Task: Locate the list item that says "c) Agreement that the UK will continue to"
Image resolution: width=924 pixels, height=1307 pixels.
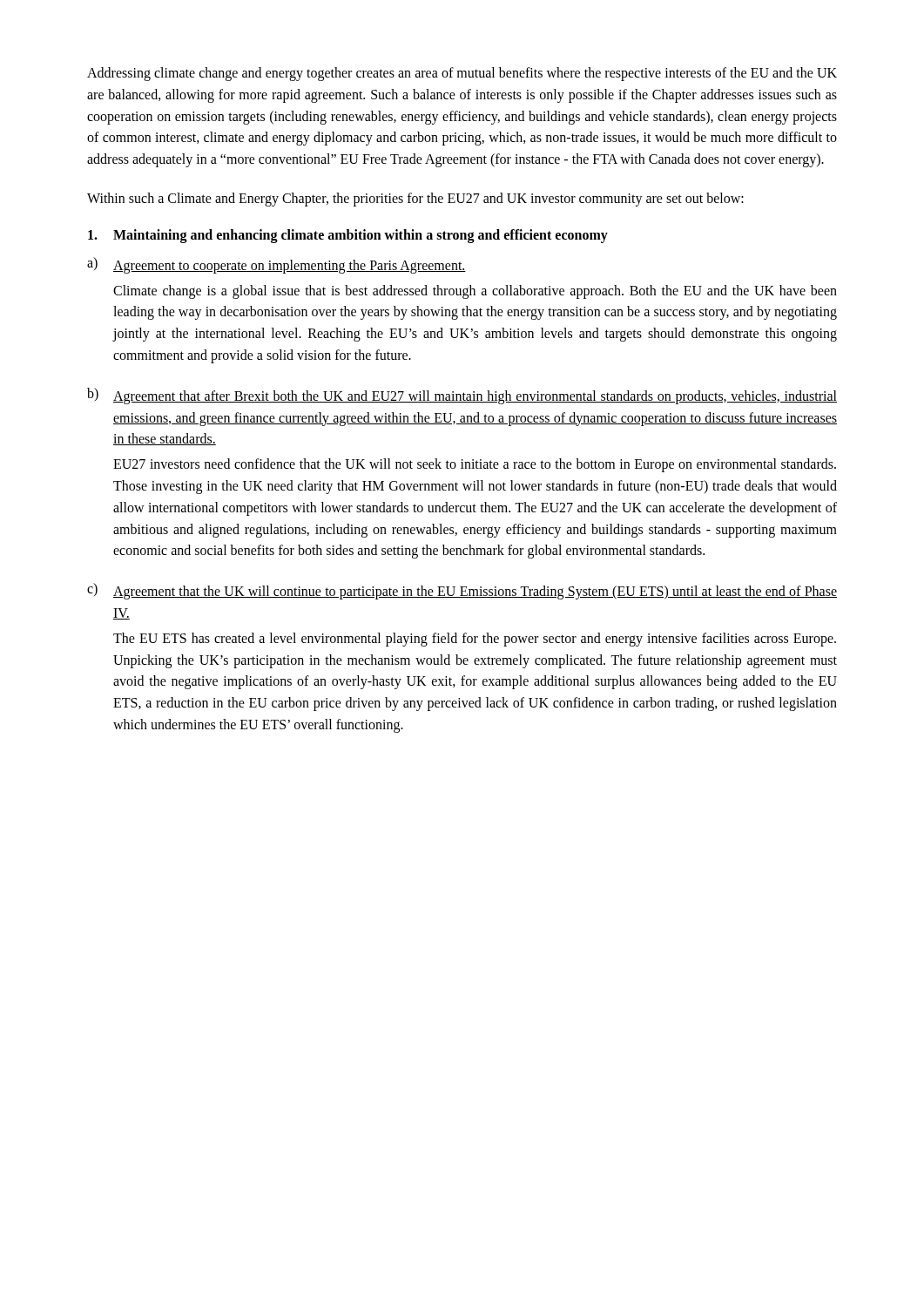Action: coord(462,659)
